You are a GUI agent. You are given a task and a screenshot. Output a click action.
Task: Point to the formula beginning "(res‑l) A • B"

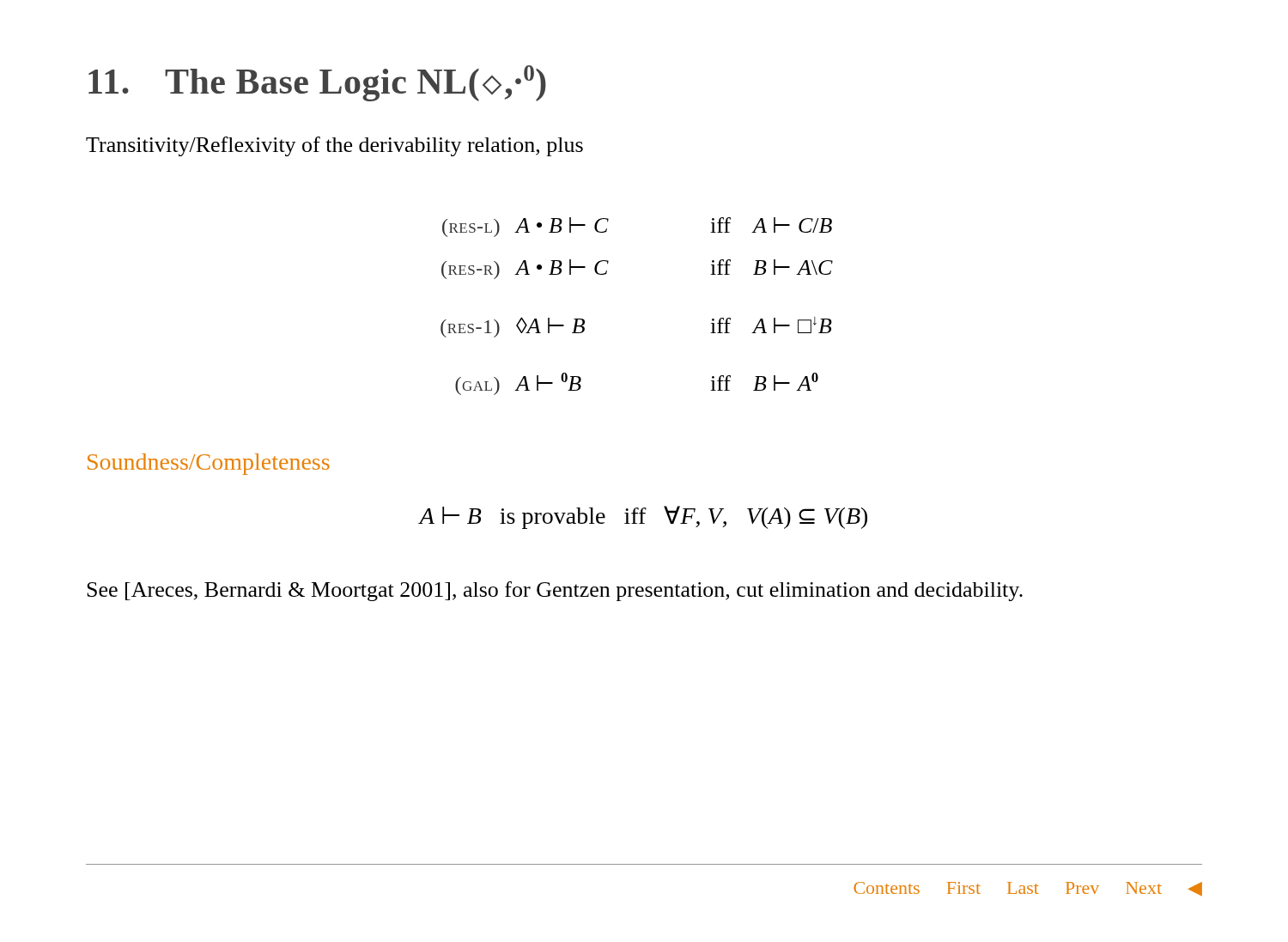coord(522,227)
